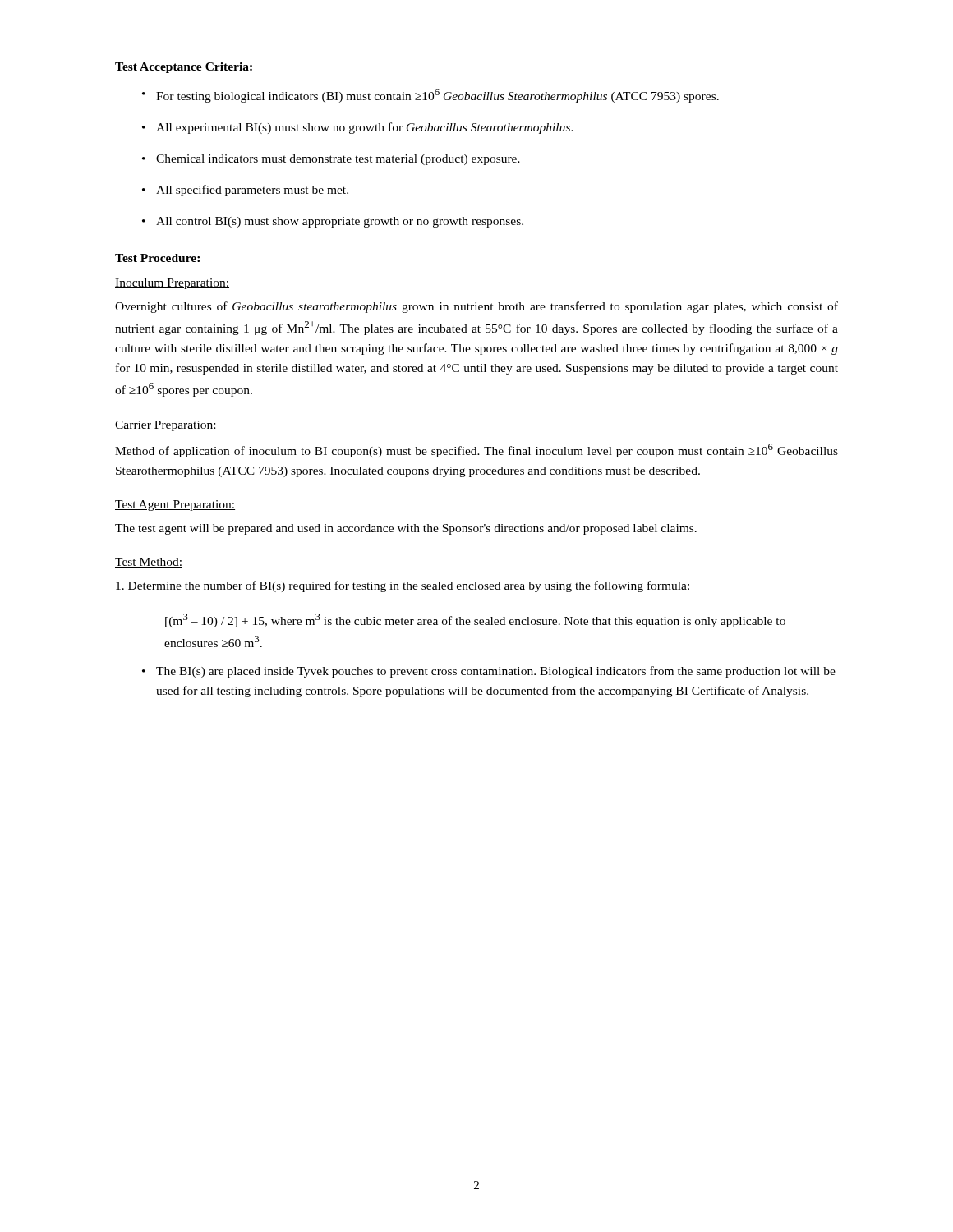The width and height of the screenshot is (953, 1232).
Task: Locate the list item that reads "• For testing biological"
Action: (430, 95)
